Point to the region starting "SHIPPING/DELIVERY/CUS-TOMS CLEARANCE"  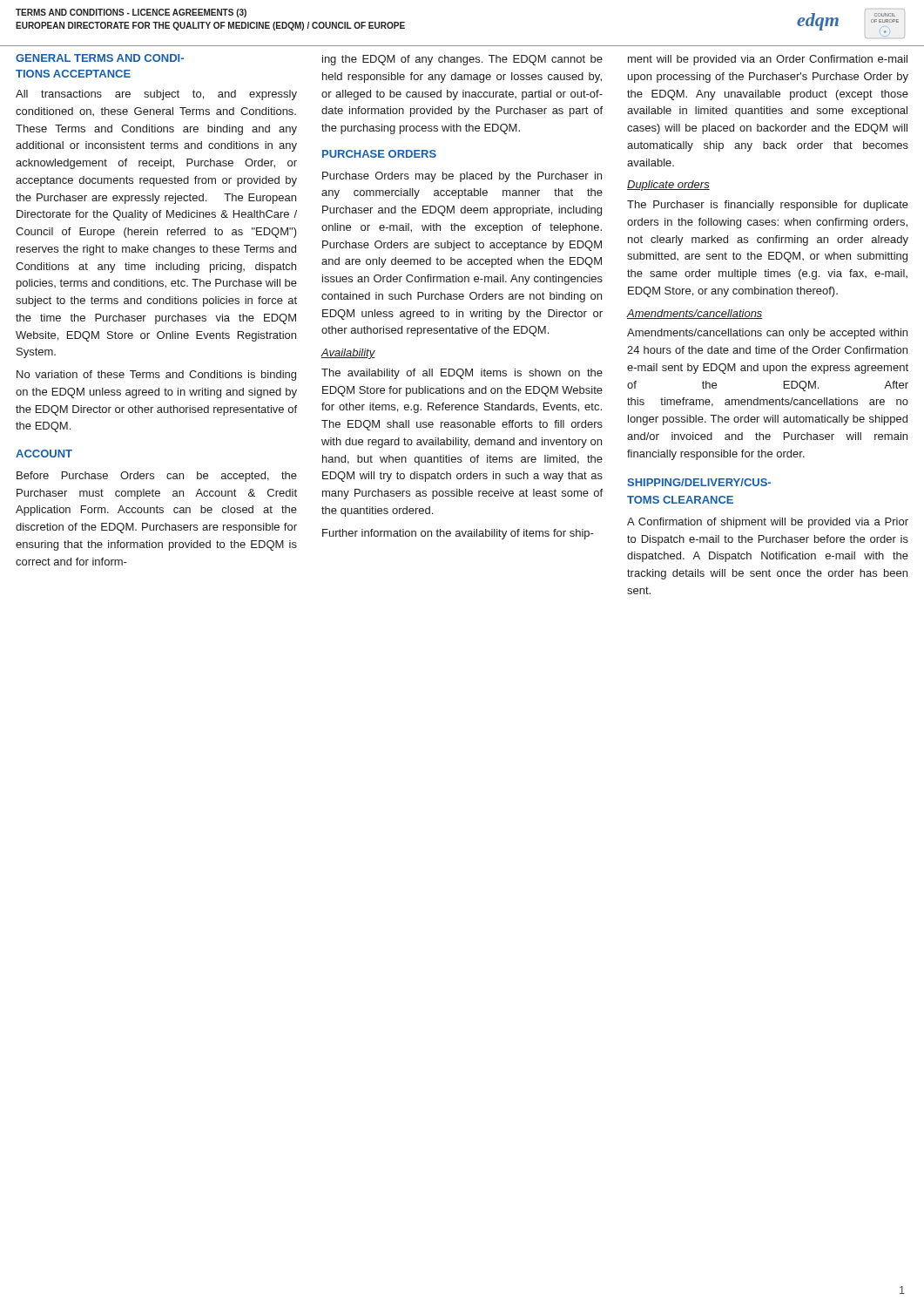(x=699, y=491)
